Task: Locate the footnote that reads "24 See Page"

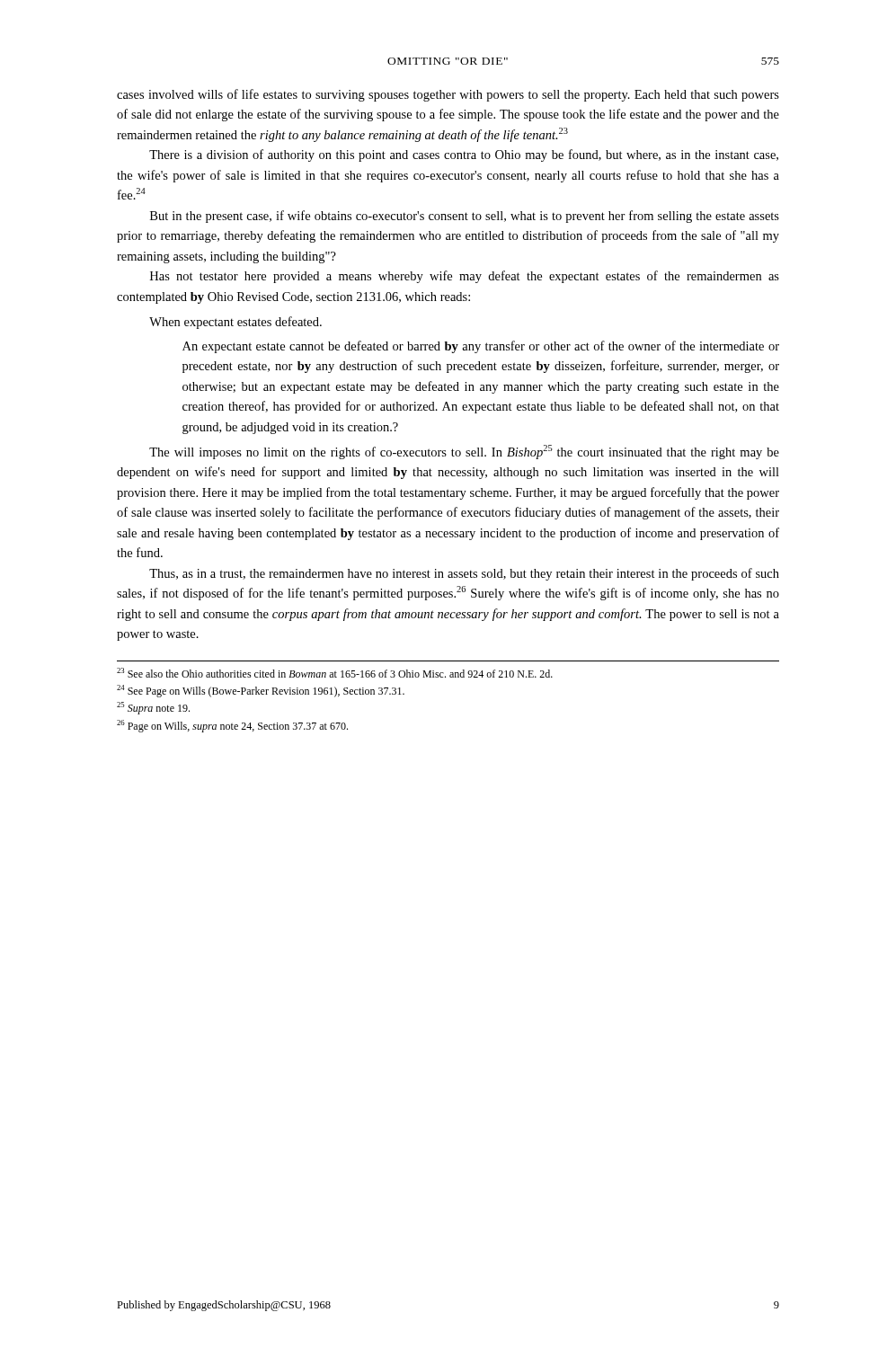Action: tap(261, 691)
